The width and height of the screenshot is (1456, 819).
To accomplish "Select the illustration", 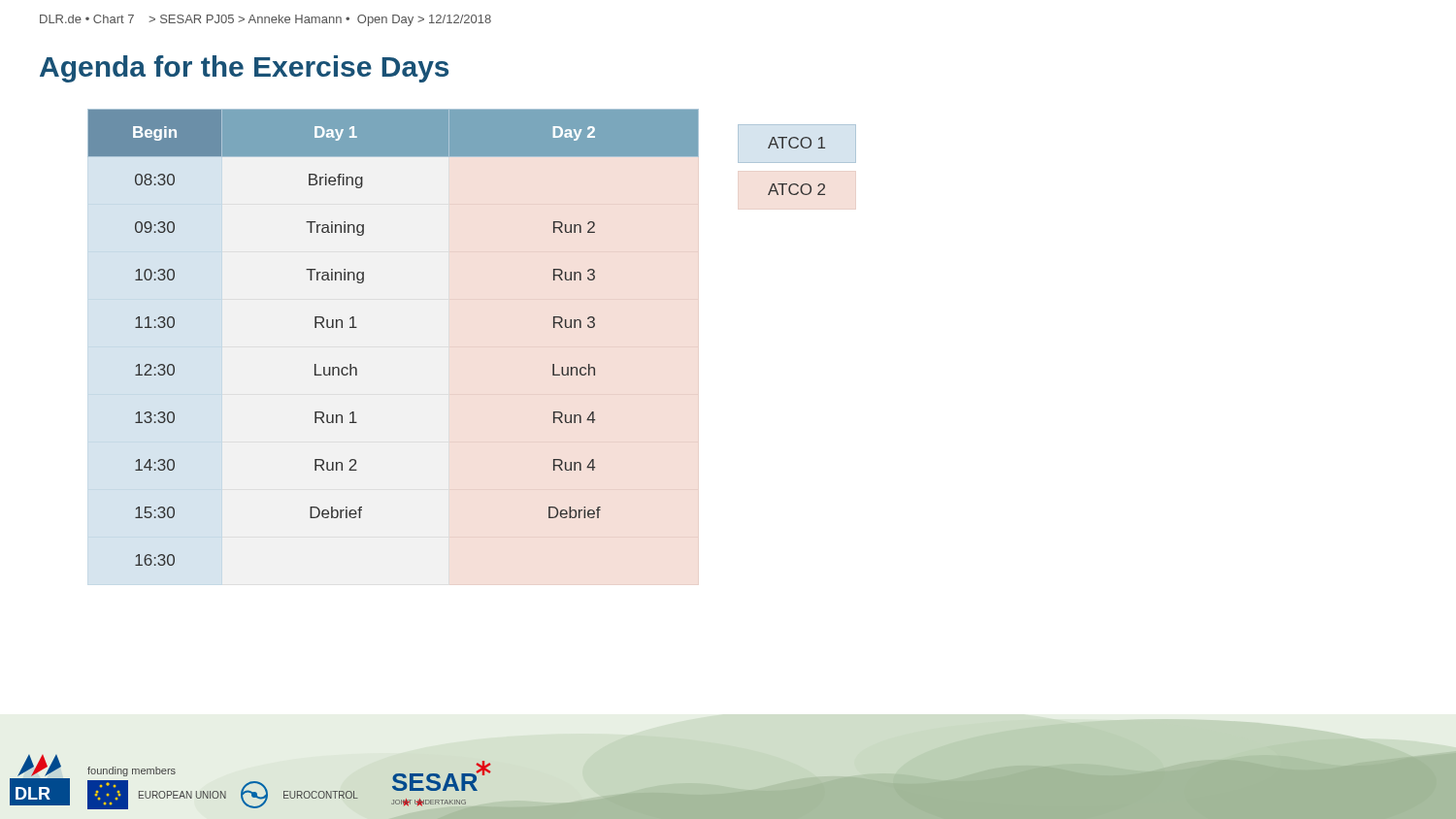I will point(728,767).
